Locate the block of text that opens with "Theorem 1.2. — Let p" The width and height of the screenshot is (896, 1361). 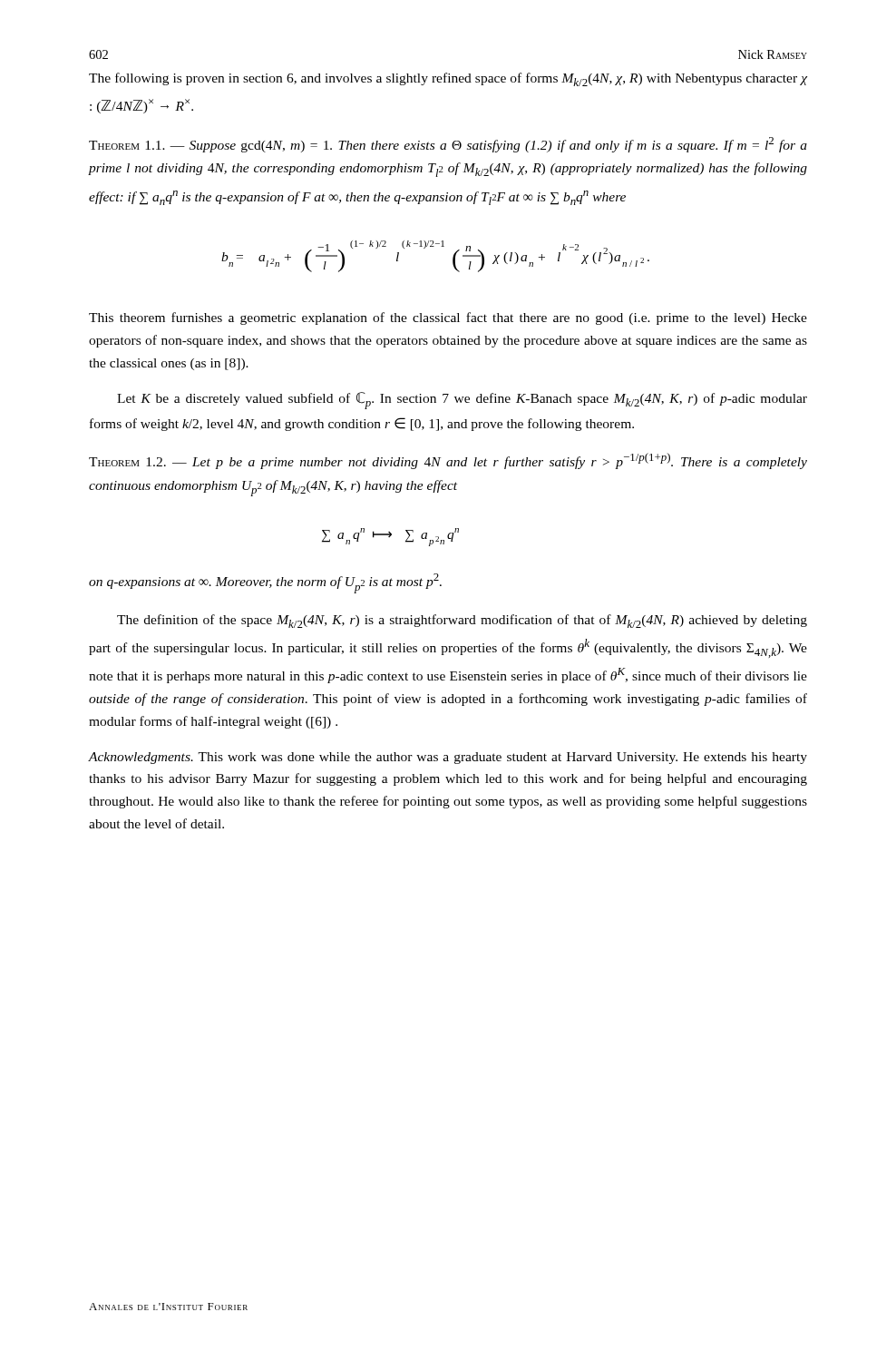(x=448, y=474)
